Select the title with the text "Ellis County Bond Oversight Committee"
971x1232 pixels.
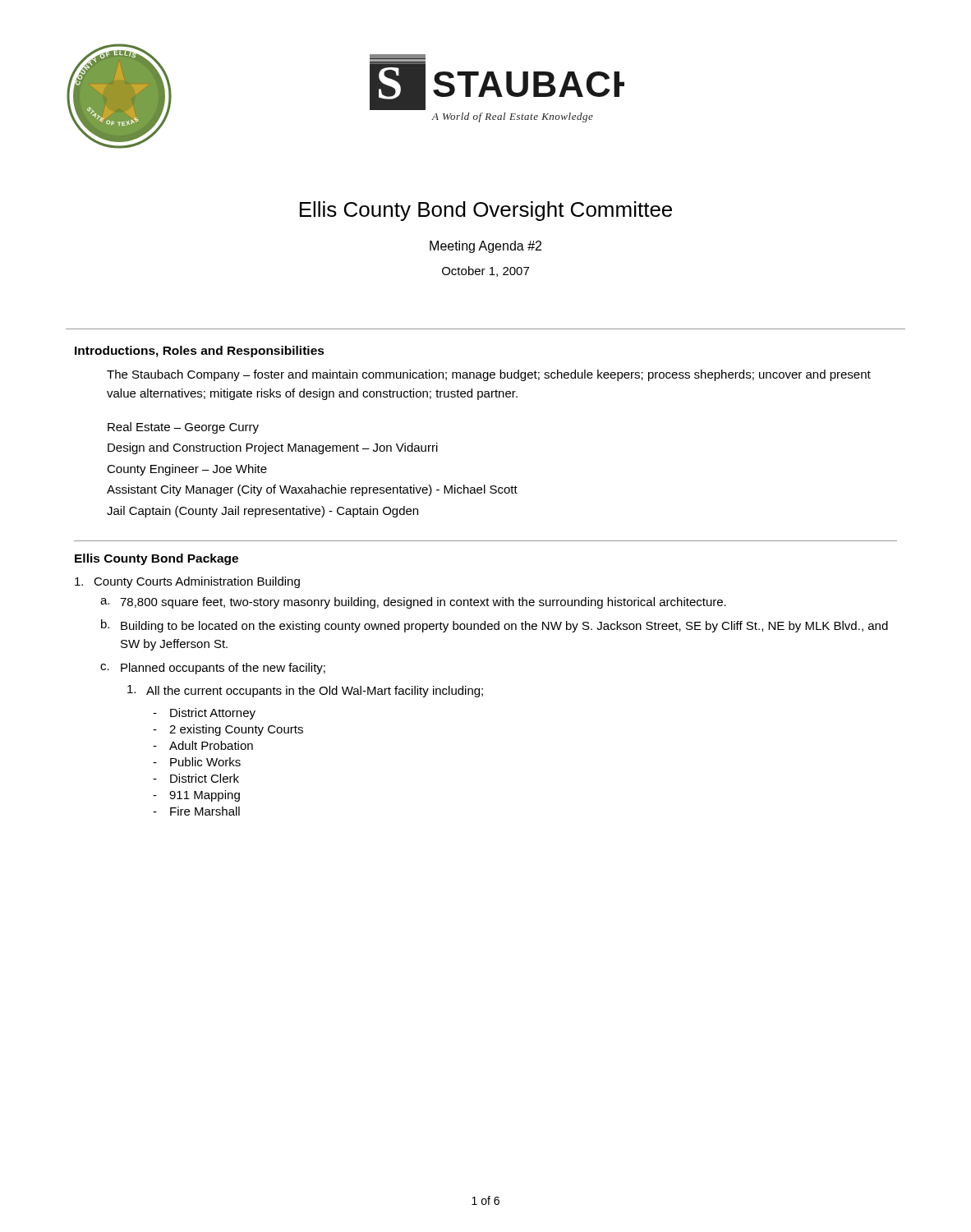pos(486,209)
